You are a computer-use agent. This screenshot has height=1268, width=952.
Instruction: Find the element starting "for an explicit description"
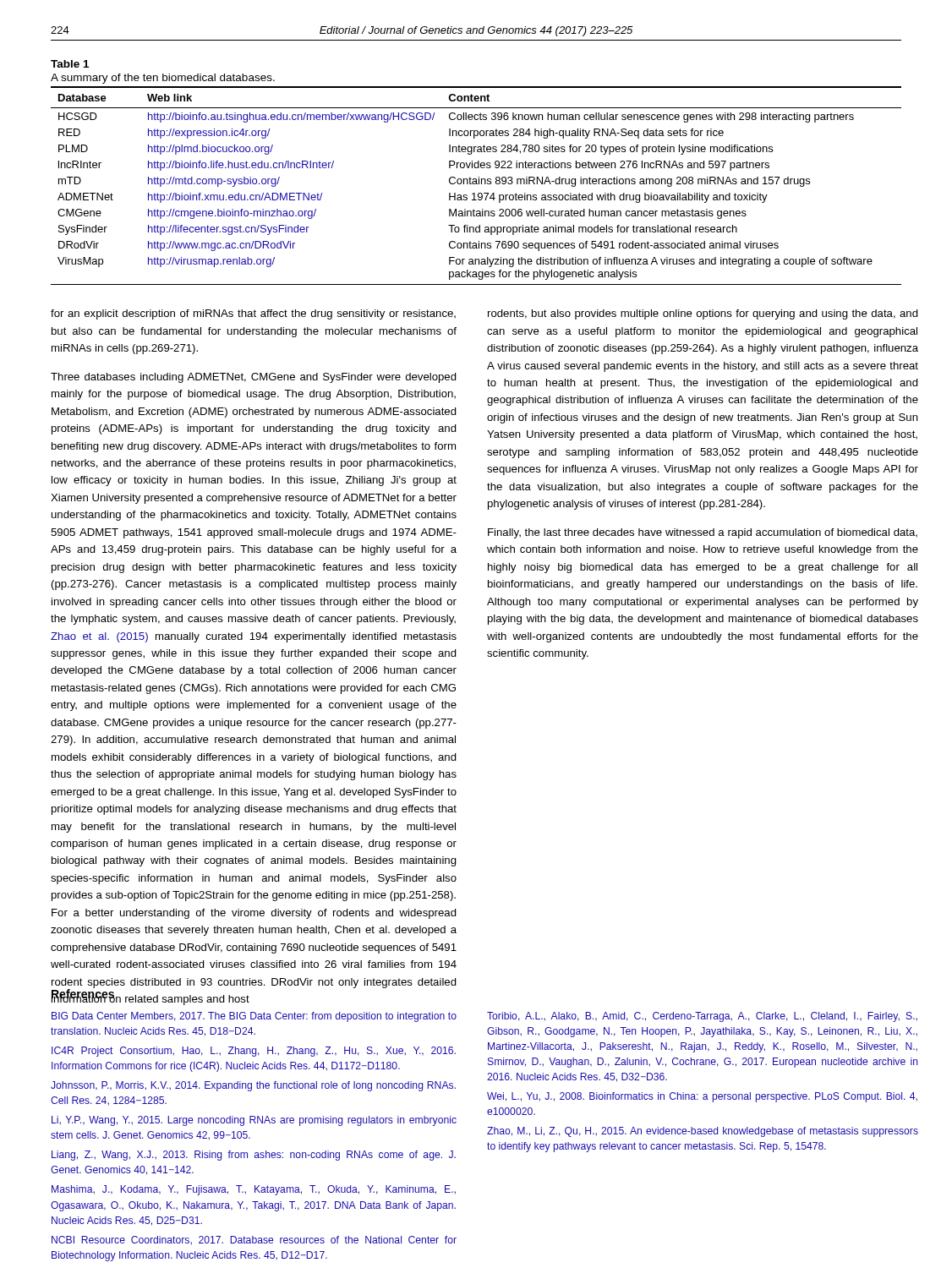point(254,657)
